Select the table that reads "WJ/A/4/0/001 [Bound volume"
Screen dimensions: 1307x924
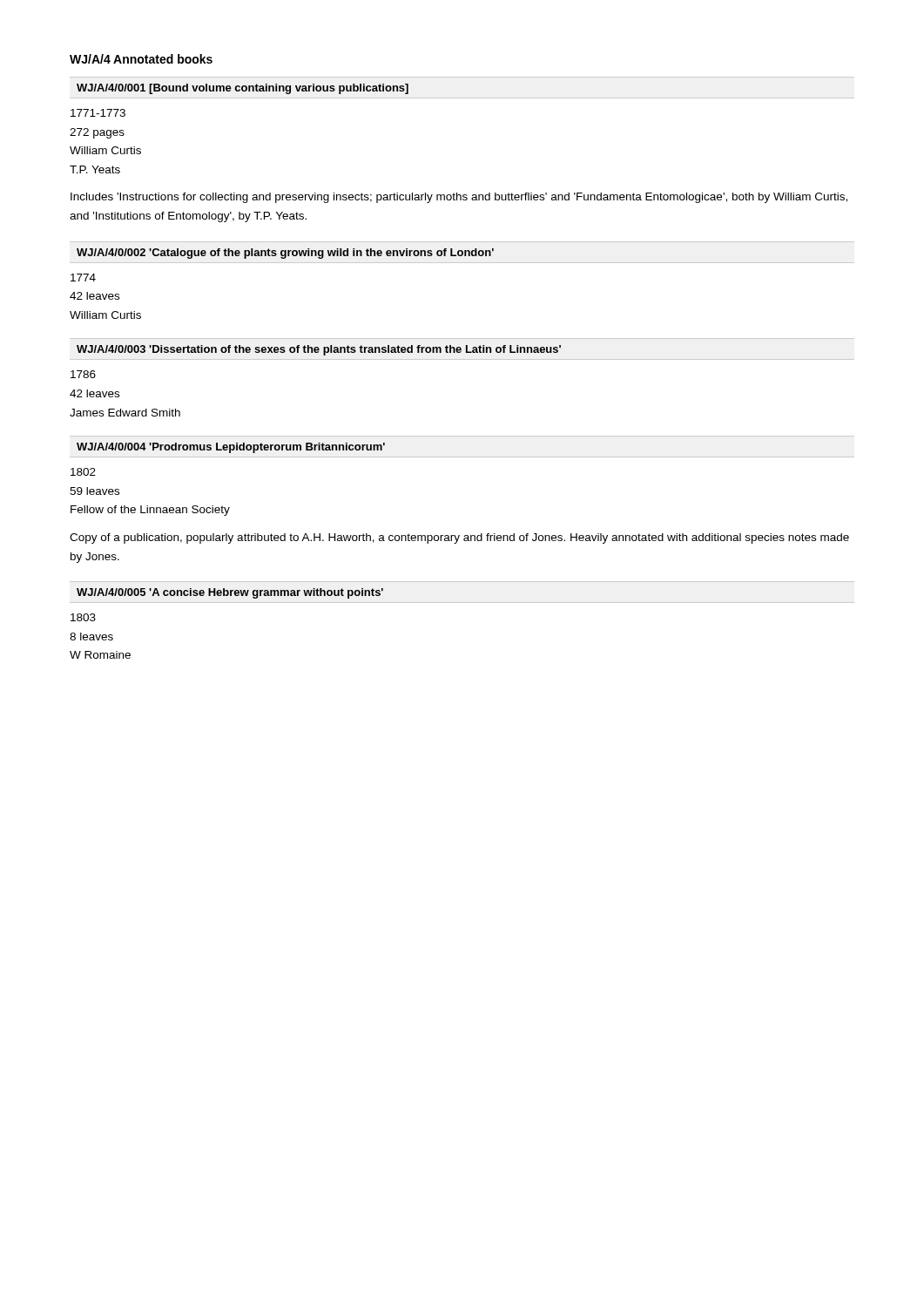(x=462, y=128)
